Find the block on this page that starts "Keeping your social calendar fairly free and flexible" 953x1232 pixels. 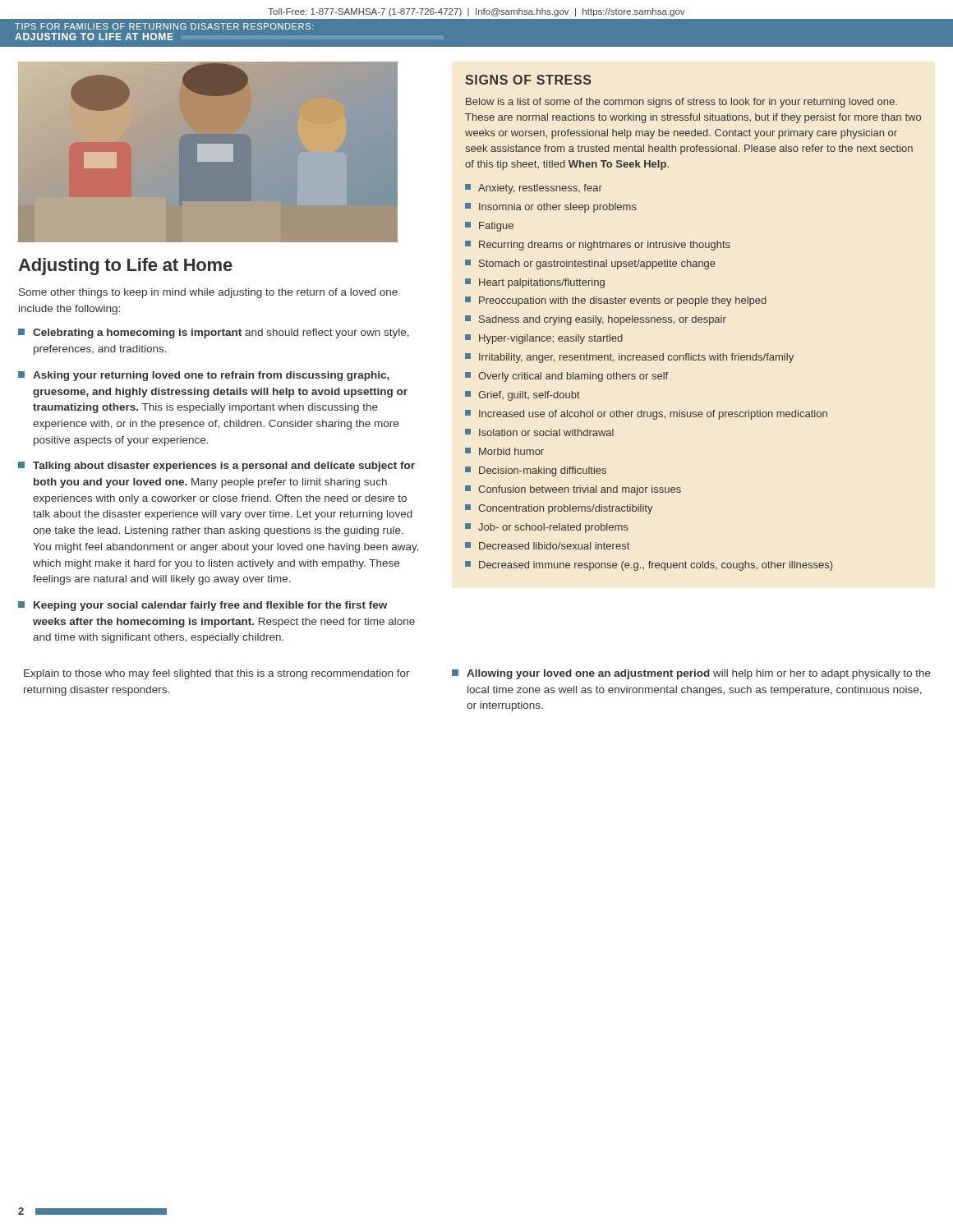point(219,621)
